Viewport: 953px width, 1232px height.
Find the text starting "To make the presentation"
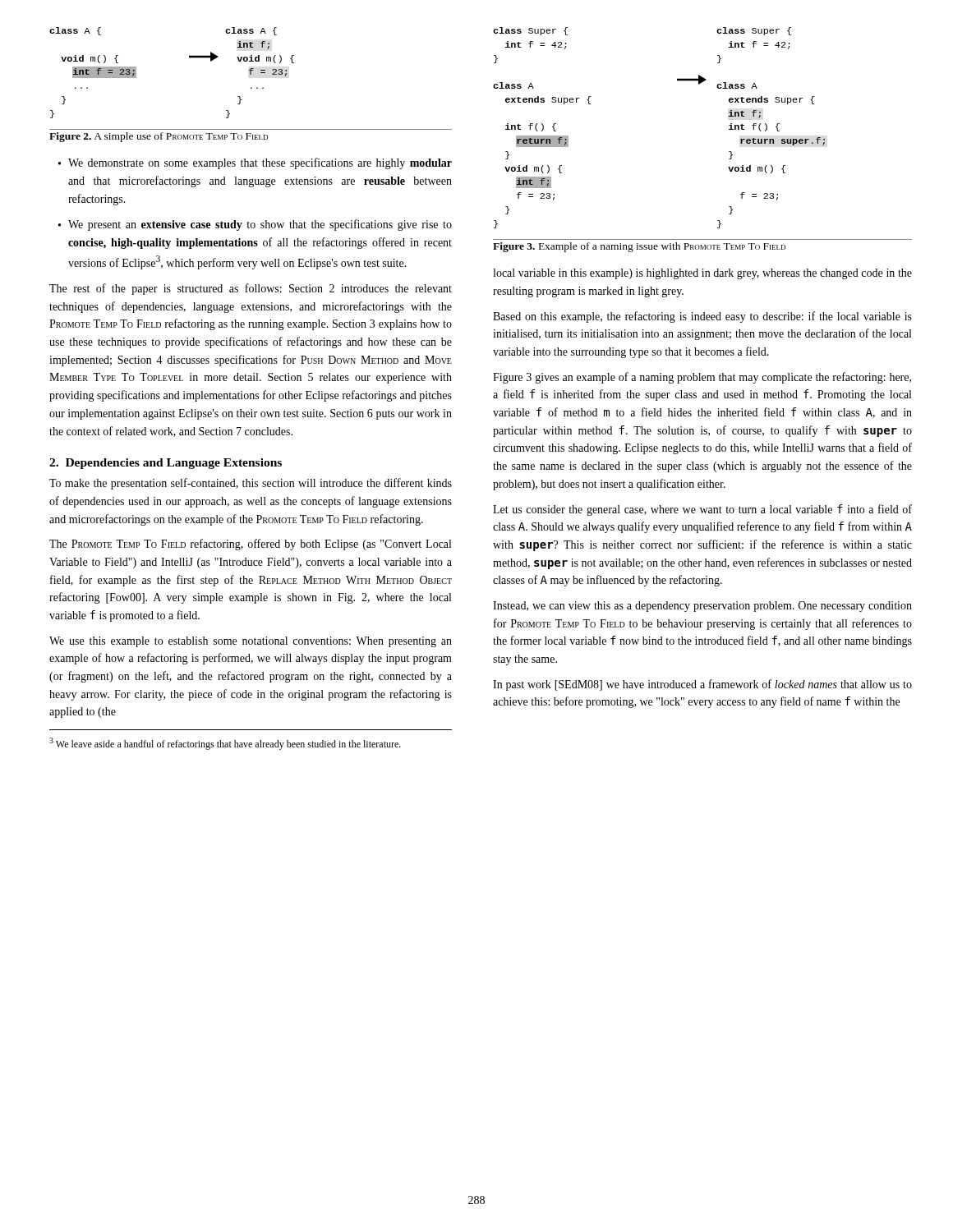[x=251, y=501]
